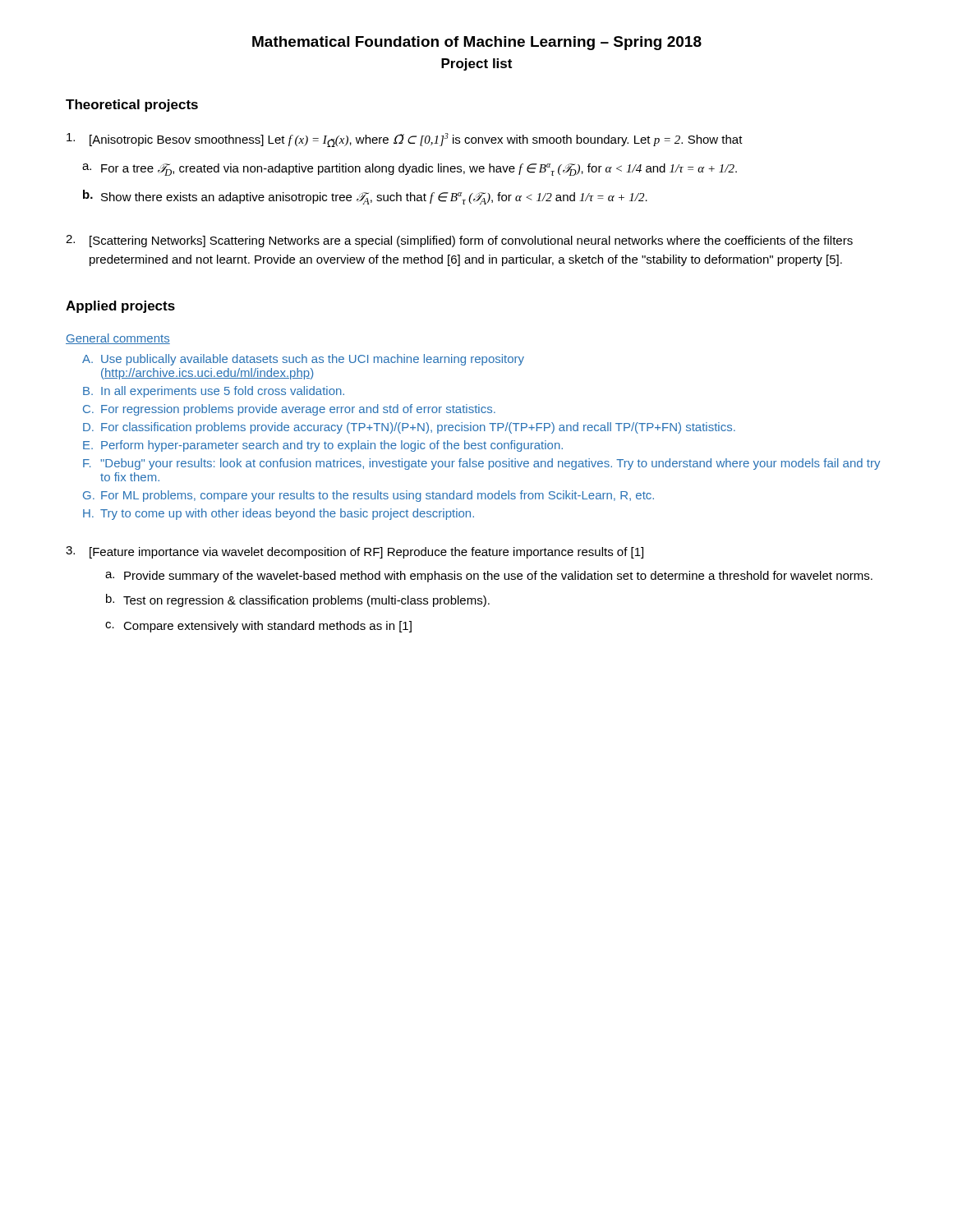
Task: Find the list item that says "G. For ML"
Action: click(x=485, y=495)
